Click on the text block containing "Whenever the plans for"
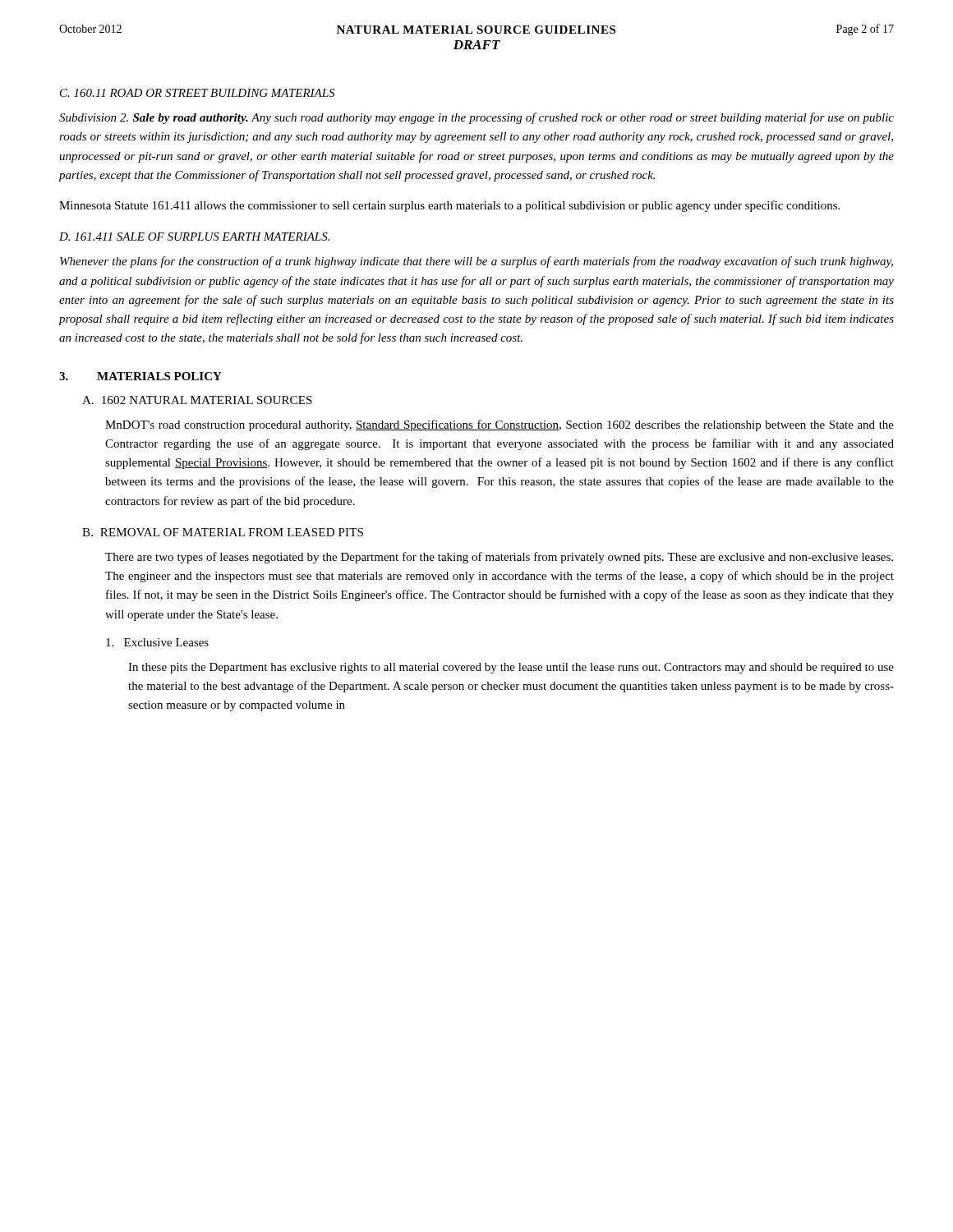Viewport: 953px width, 1232px height. coord(476,300)
